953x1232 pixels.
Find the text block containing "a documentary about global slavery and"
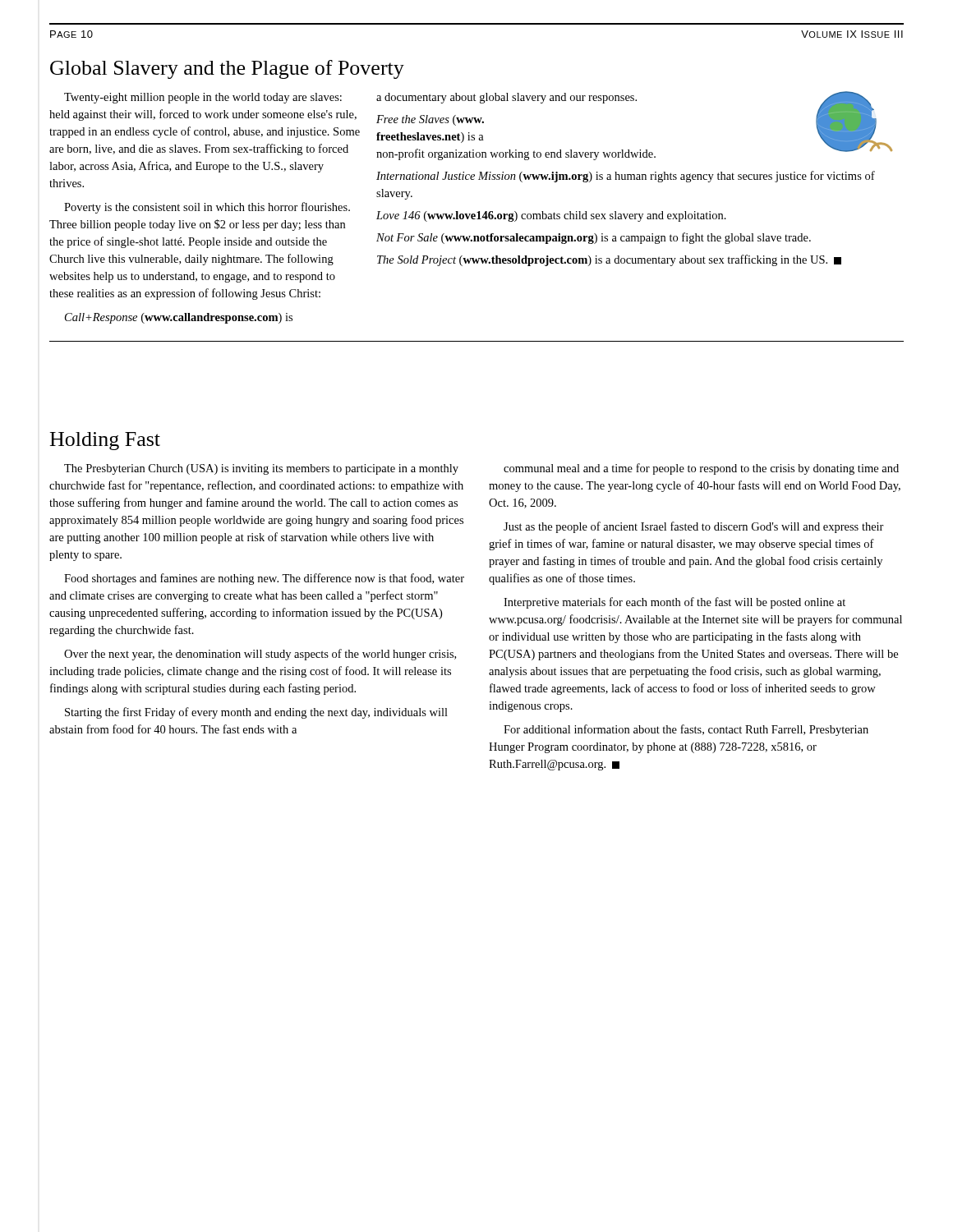coord(640,179)
